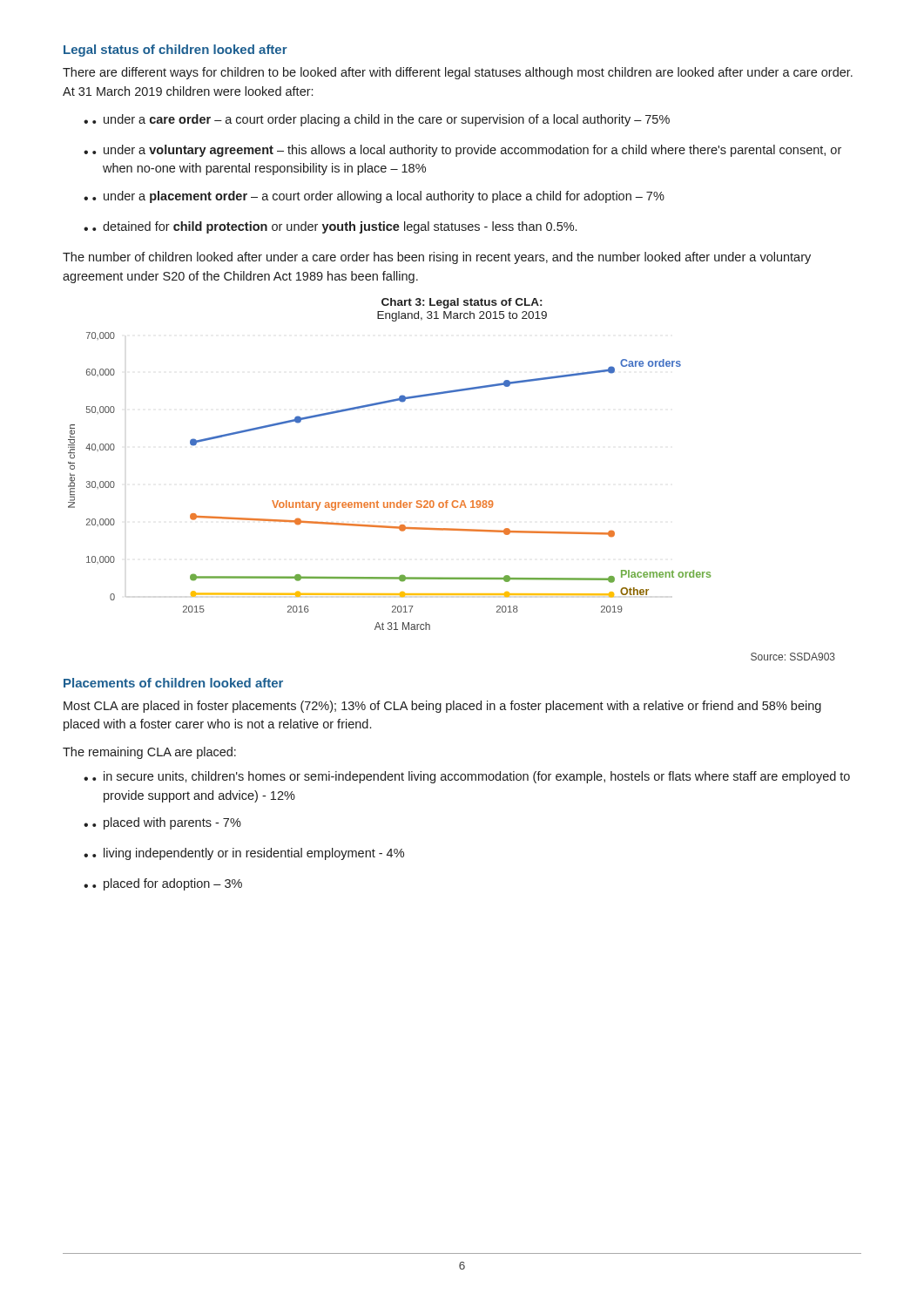The width and height of the screenshot is (924, 1307).
Task: Where is the passage that starts "There are different ways for children to"?
Action: click(458, 82)
